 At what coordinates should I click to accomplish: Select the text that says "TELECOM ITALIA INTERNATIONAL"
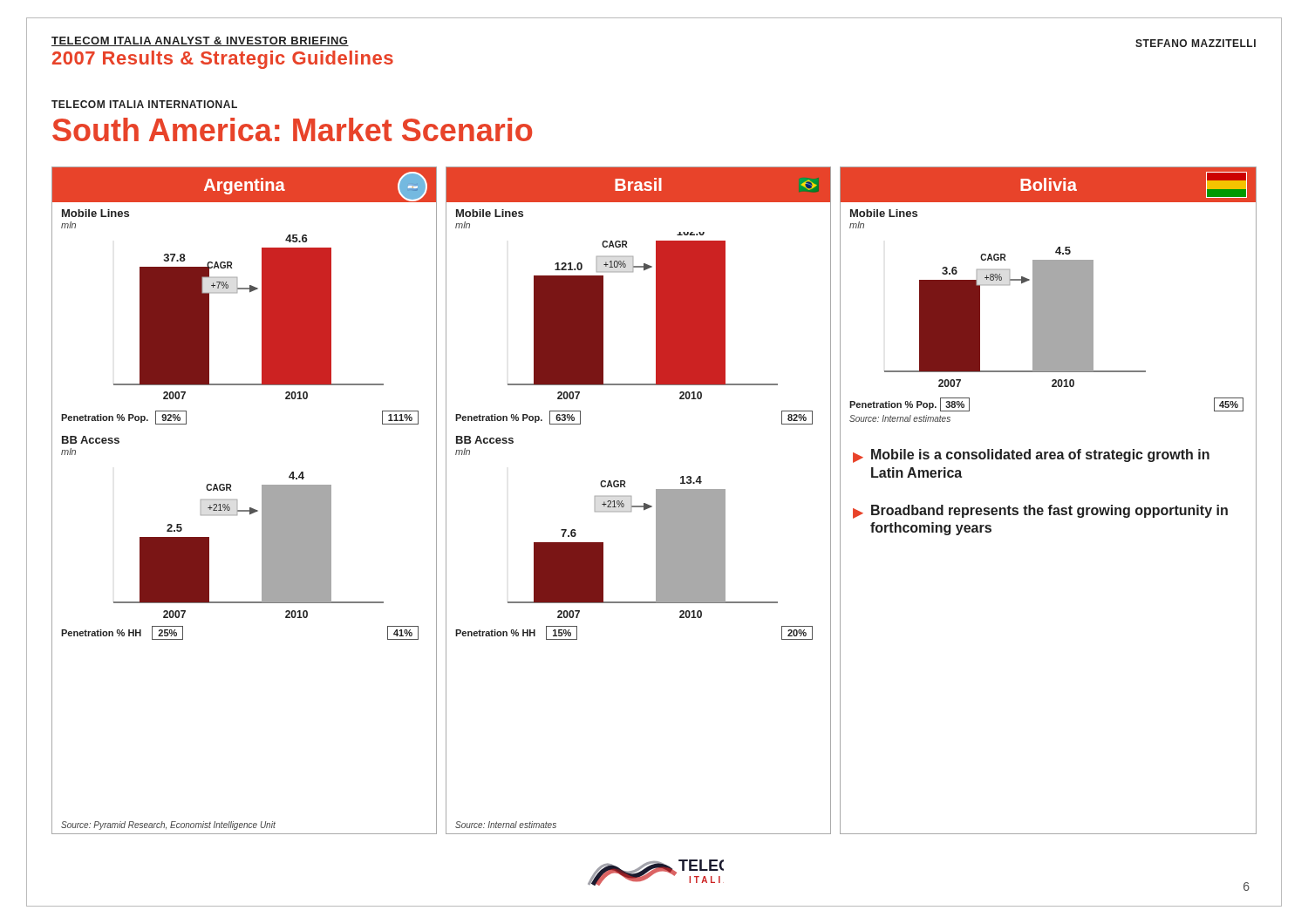[145, 105]
